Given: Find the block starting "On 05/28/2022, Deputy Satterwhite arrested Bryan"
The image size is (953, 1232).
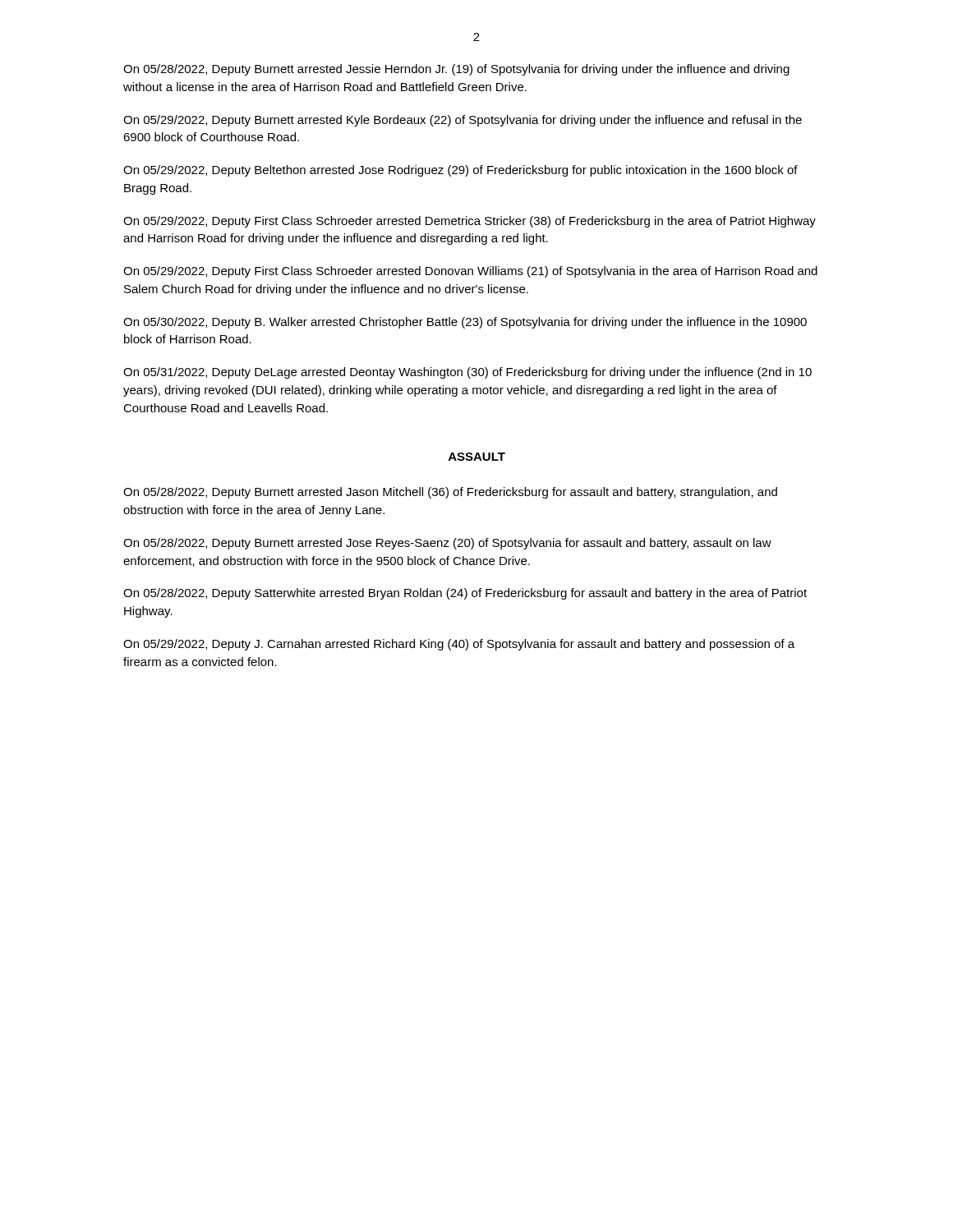Looking at the screenshot, I should (x=465, y=602).
